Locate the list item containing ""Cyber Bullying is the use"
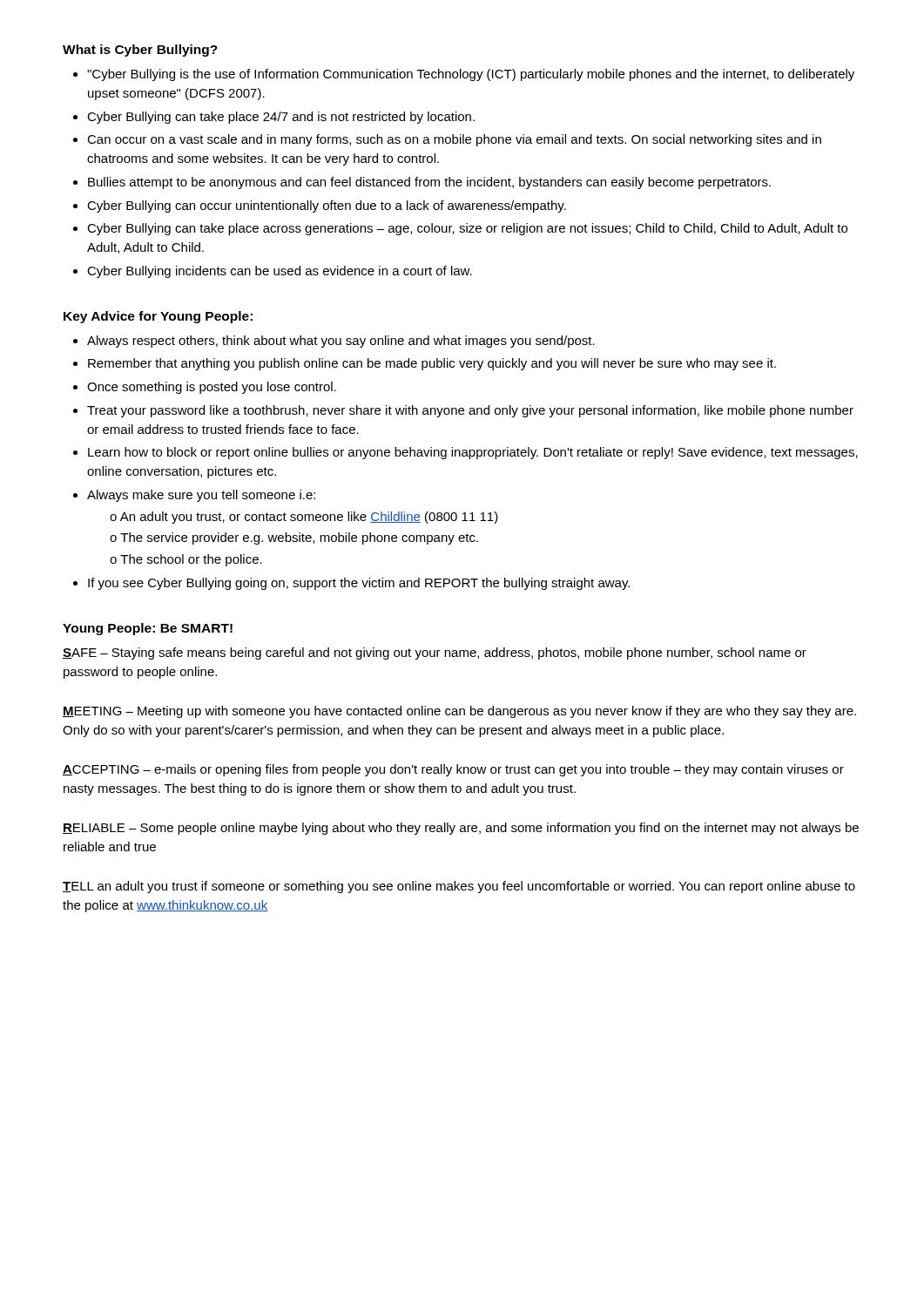Screen dimensions: 1307x924 (471, 83)
